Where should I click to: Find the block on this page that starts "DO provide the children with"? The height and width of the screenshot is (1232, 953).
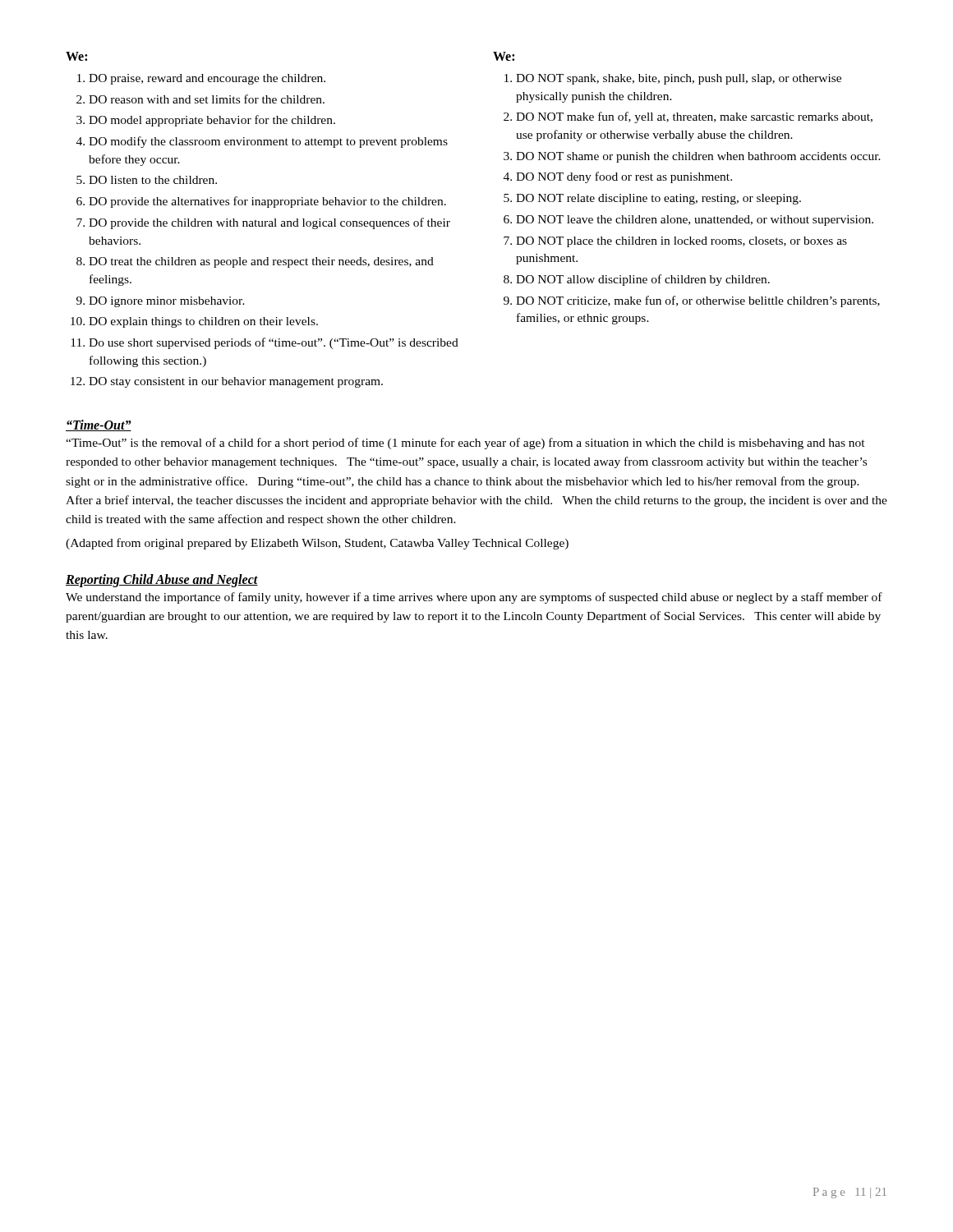click(x=269, y=231)
